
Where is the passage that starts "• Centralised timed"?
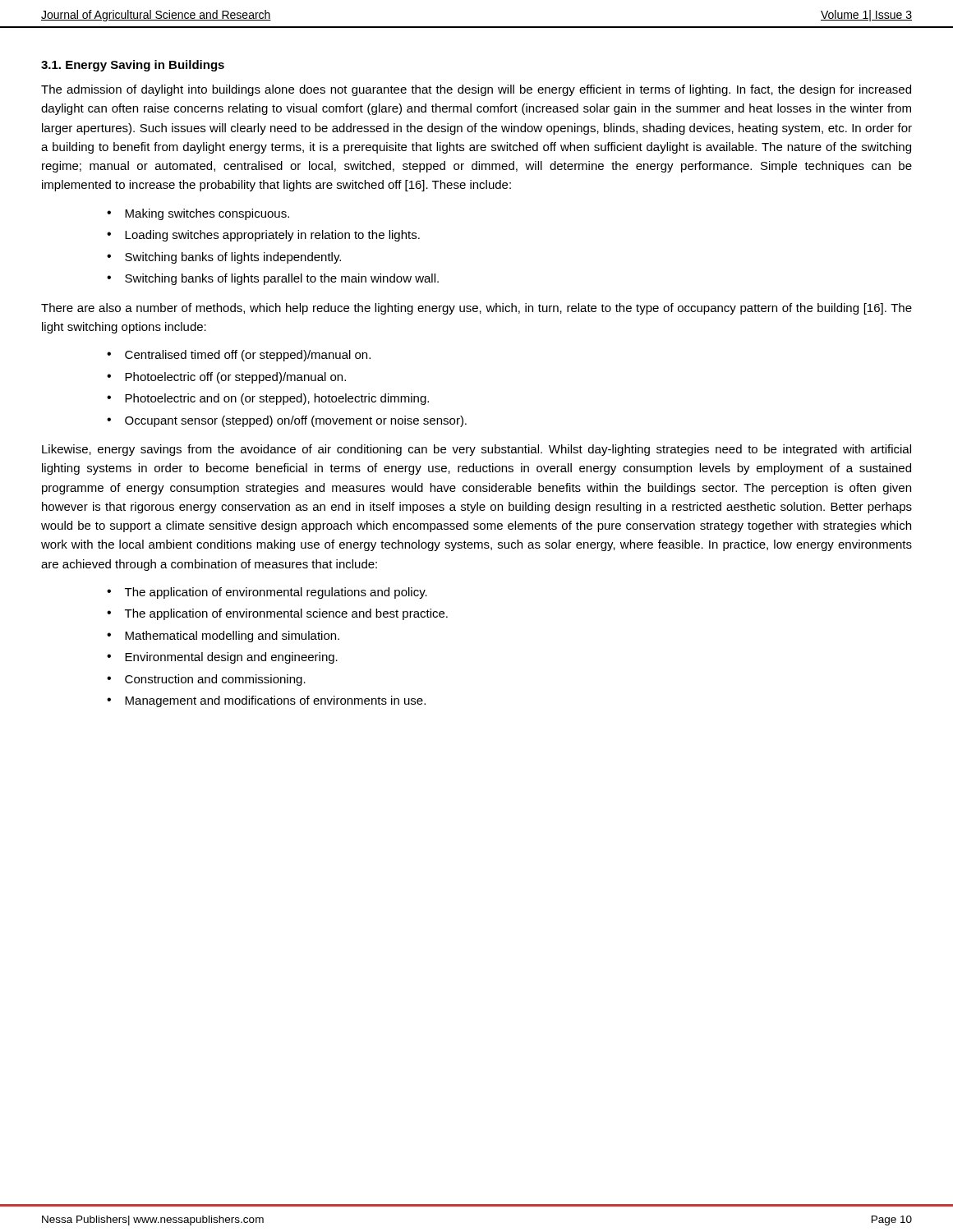[x=239, y=355]
